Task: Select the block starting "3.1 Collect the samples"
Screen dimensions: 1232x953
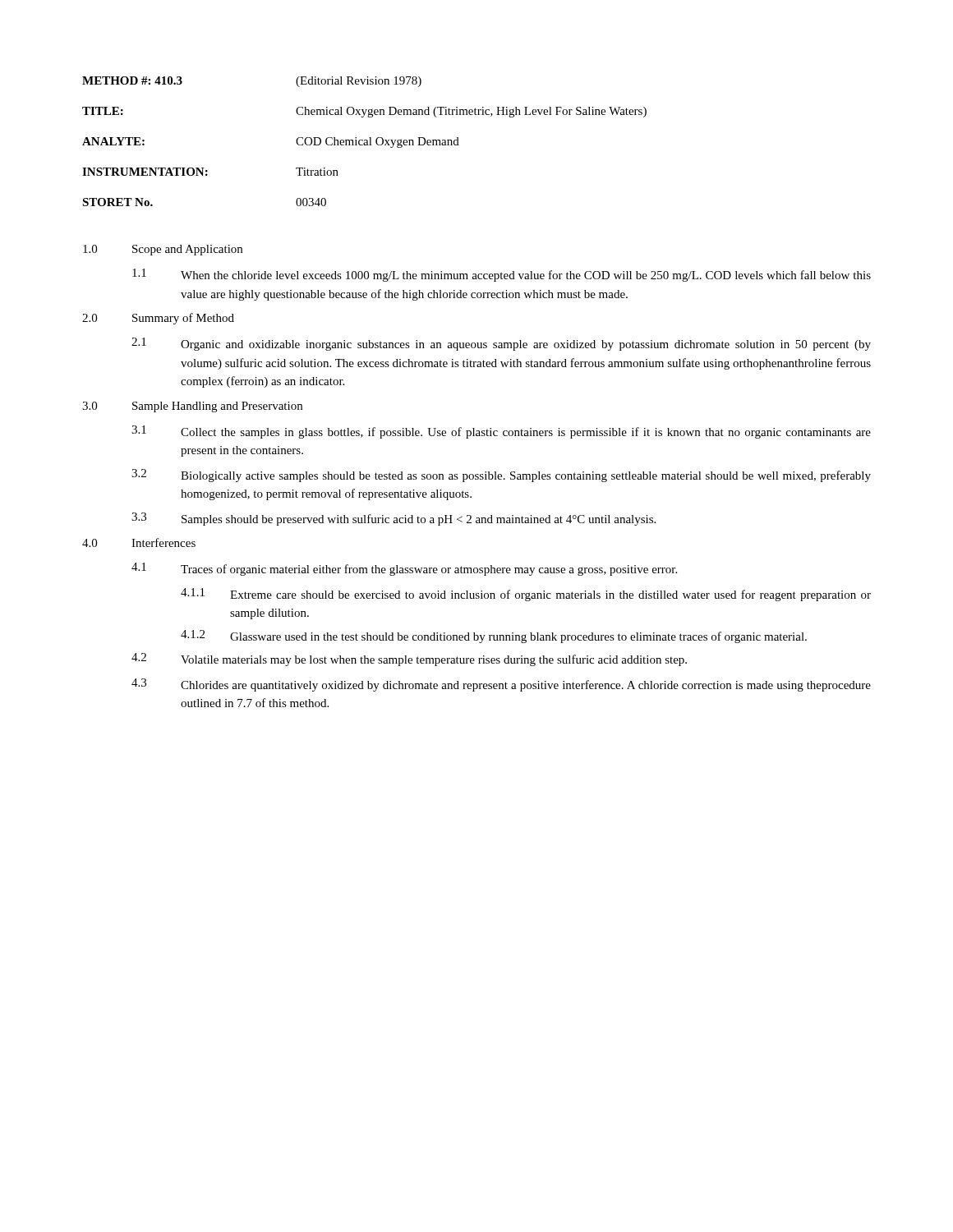Action: pyautogui.click(x=501, y=441)
